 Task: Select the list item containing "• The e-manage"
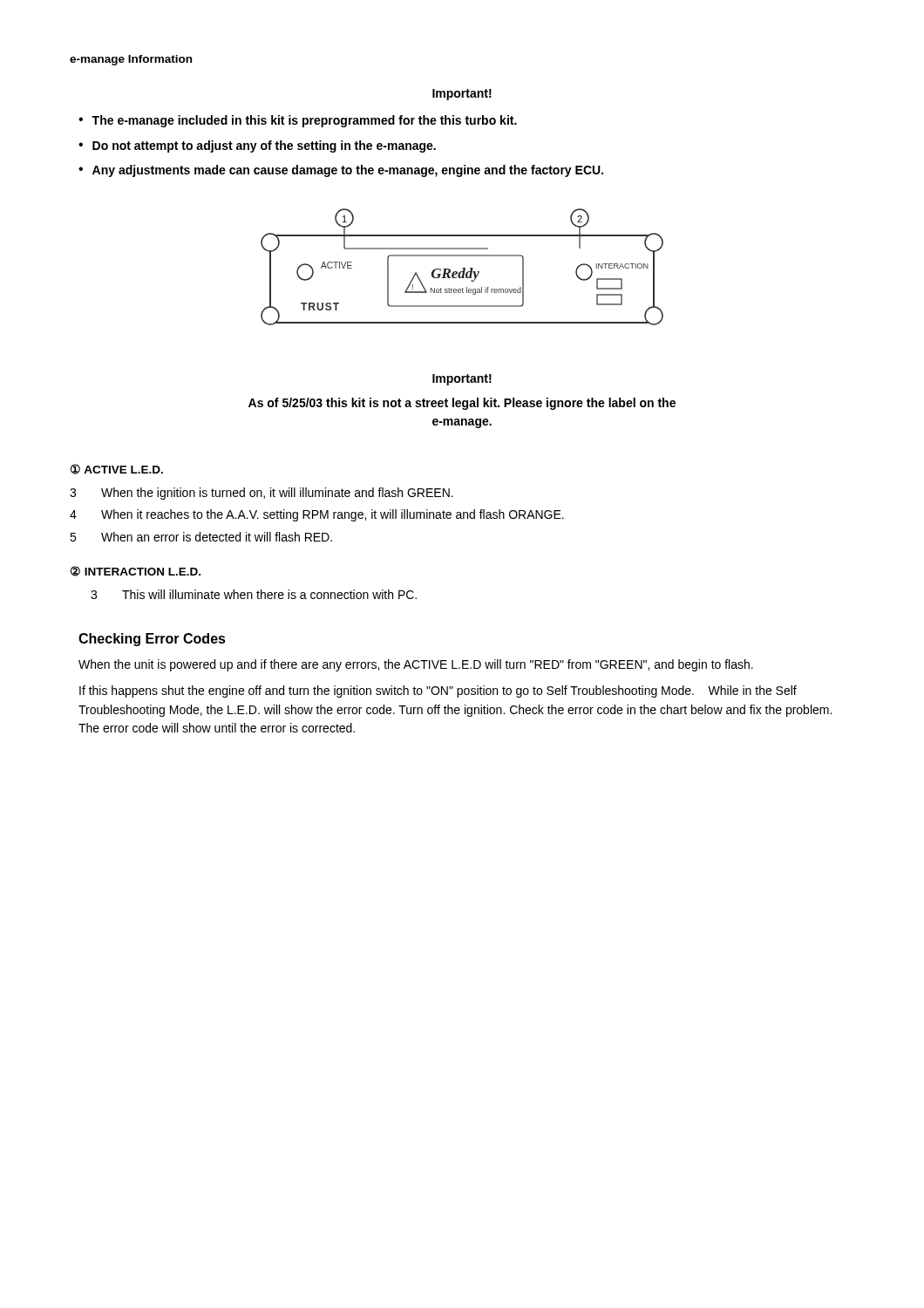[x=298, y=121]
